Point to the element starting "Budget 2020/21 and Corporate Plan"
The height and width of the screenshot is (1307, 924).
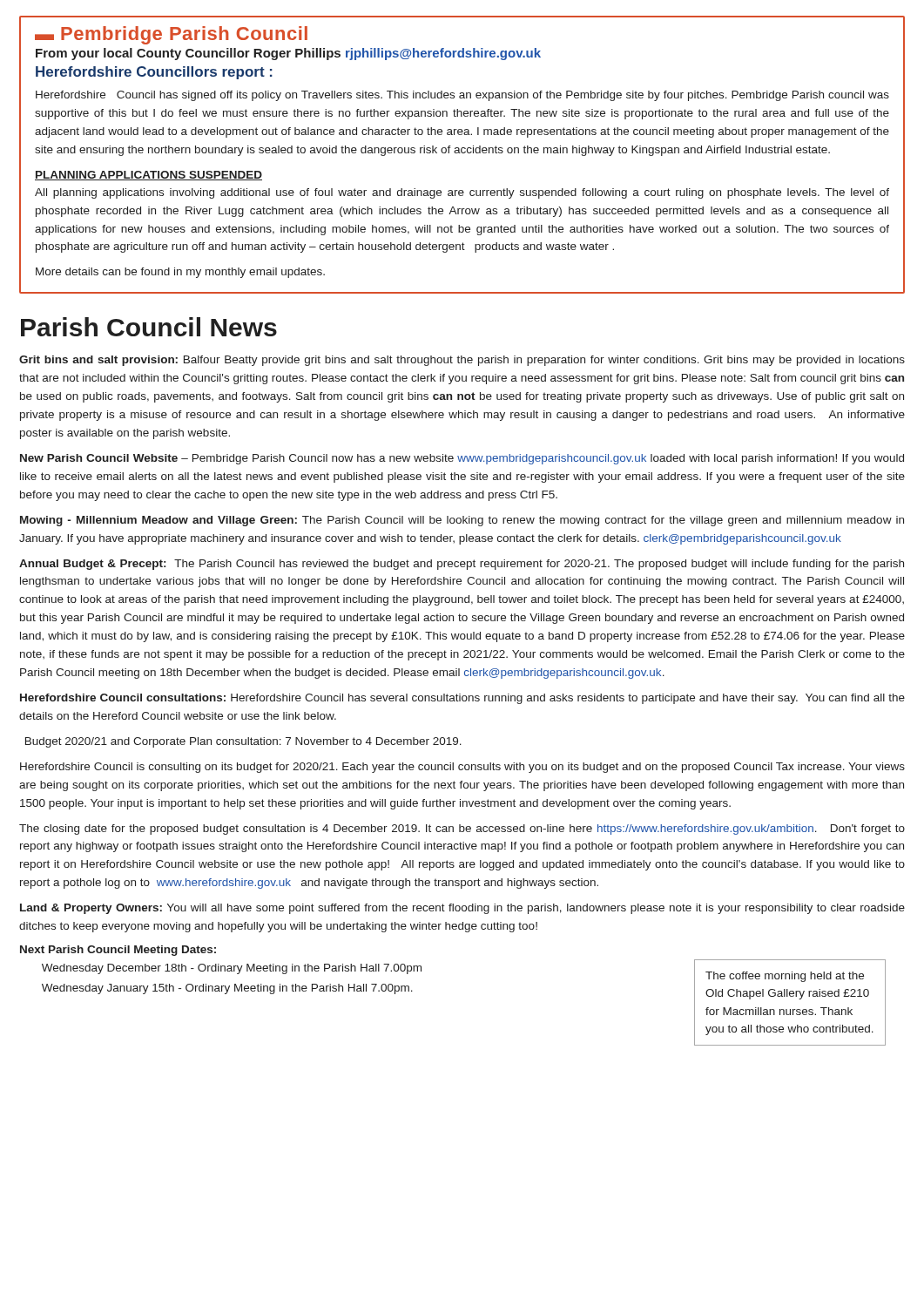coord(241,741)
